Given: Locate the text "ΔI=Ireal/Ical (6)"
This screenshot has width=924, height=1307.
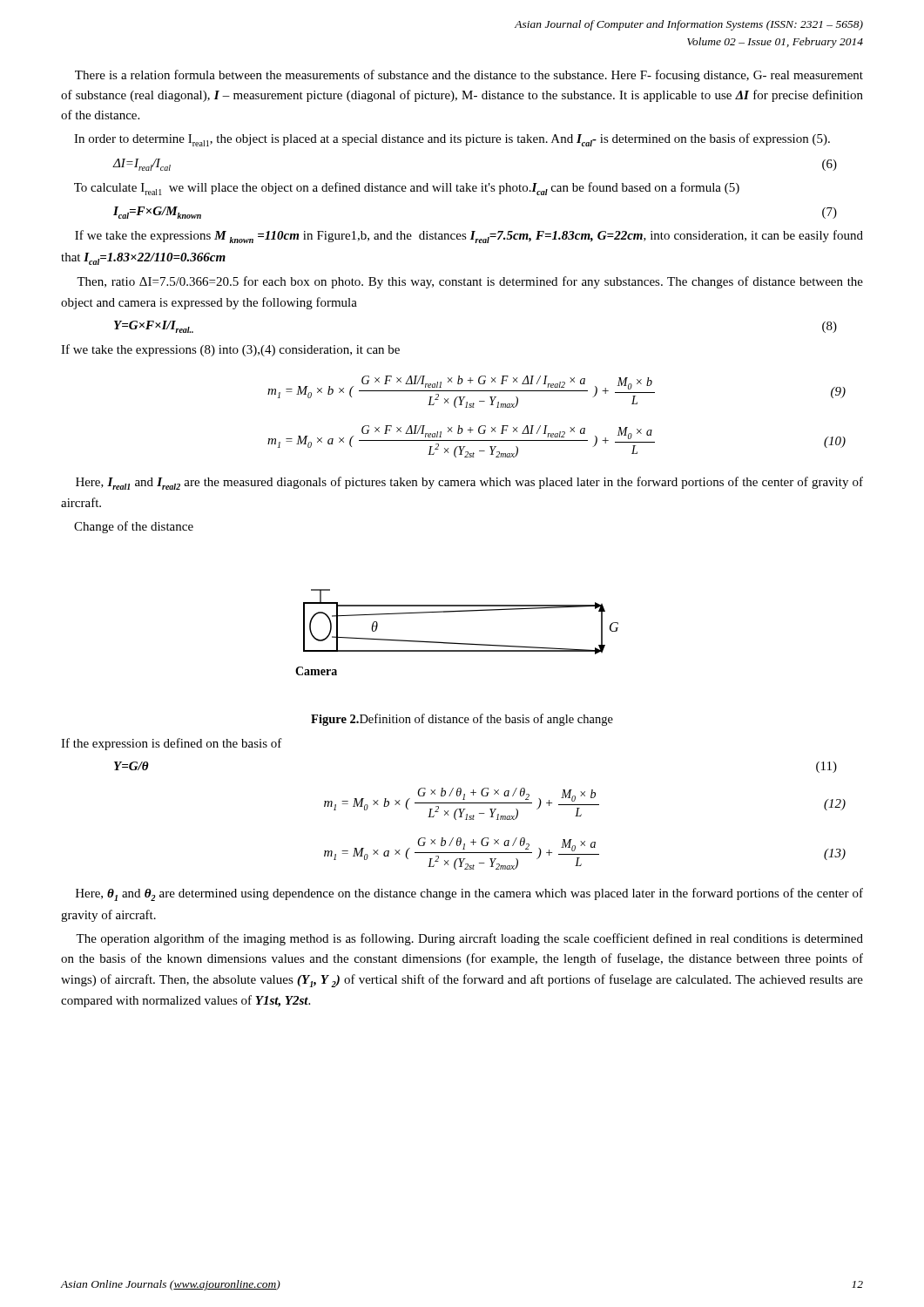Looking at the screenshot, I should coord(151,165).
